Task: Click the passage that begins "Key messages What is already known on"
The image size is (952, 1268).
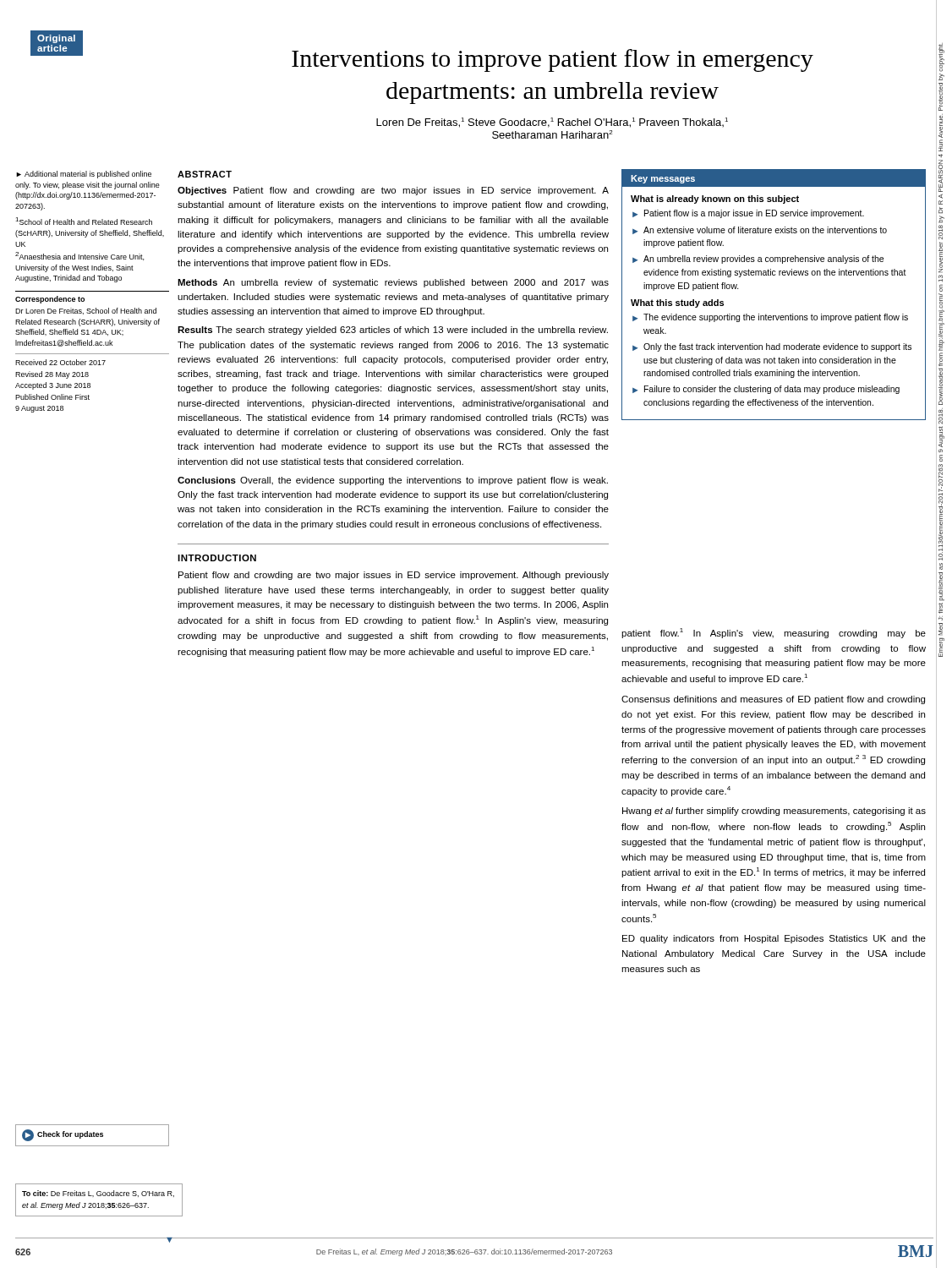Action: click(x=774, y=290)
